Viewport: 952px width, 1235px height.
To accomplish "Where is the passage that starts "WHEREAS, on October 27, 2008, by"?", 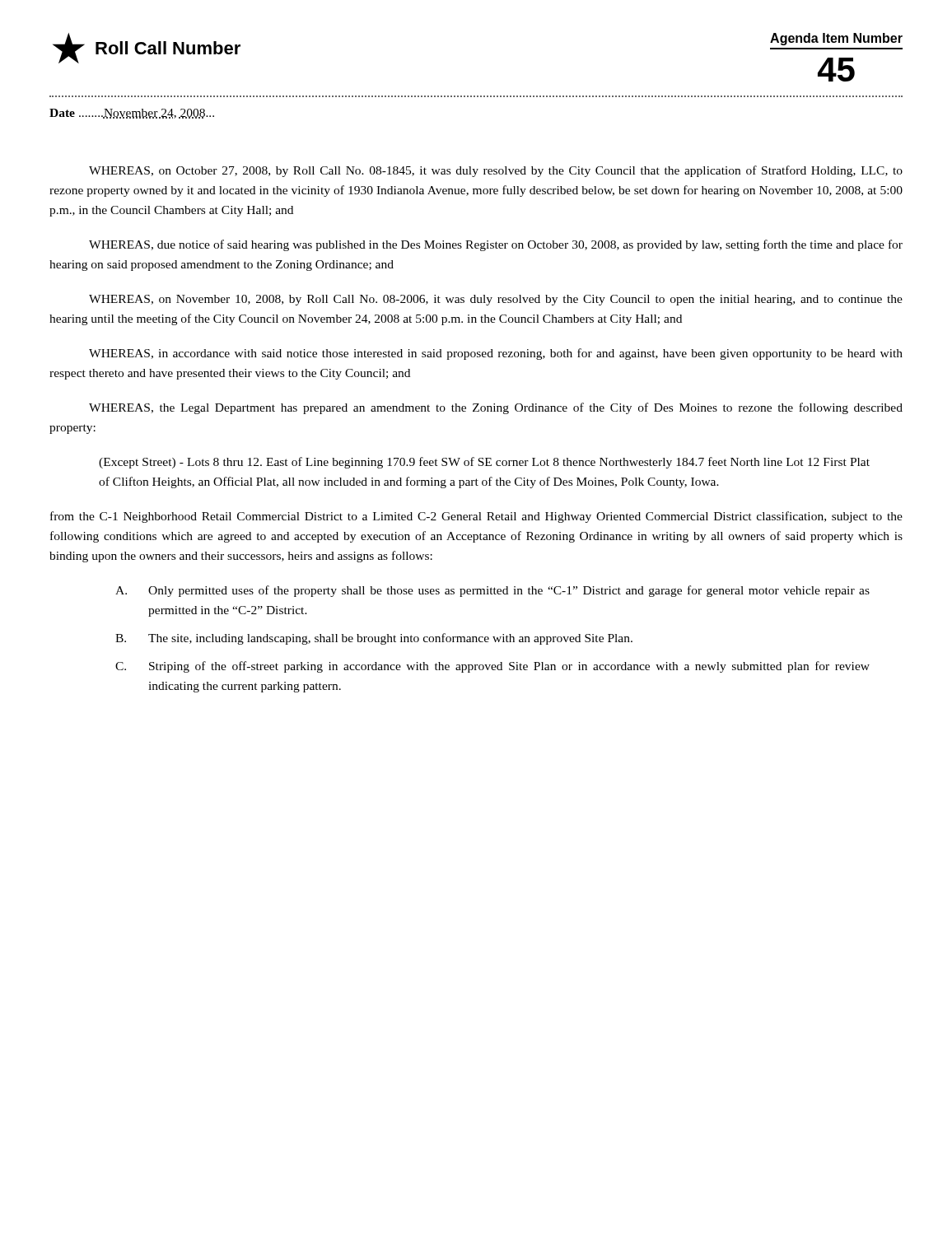I will (476, 190).
